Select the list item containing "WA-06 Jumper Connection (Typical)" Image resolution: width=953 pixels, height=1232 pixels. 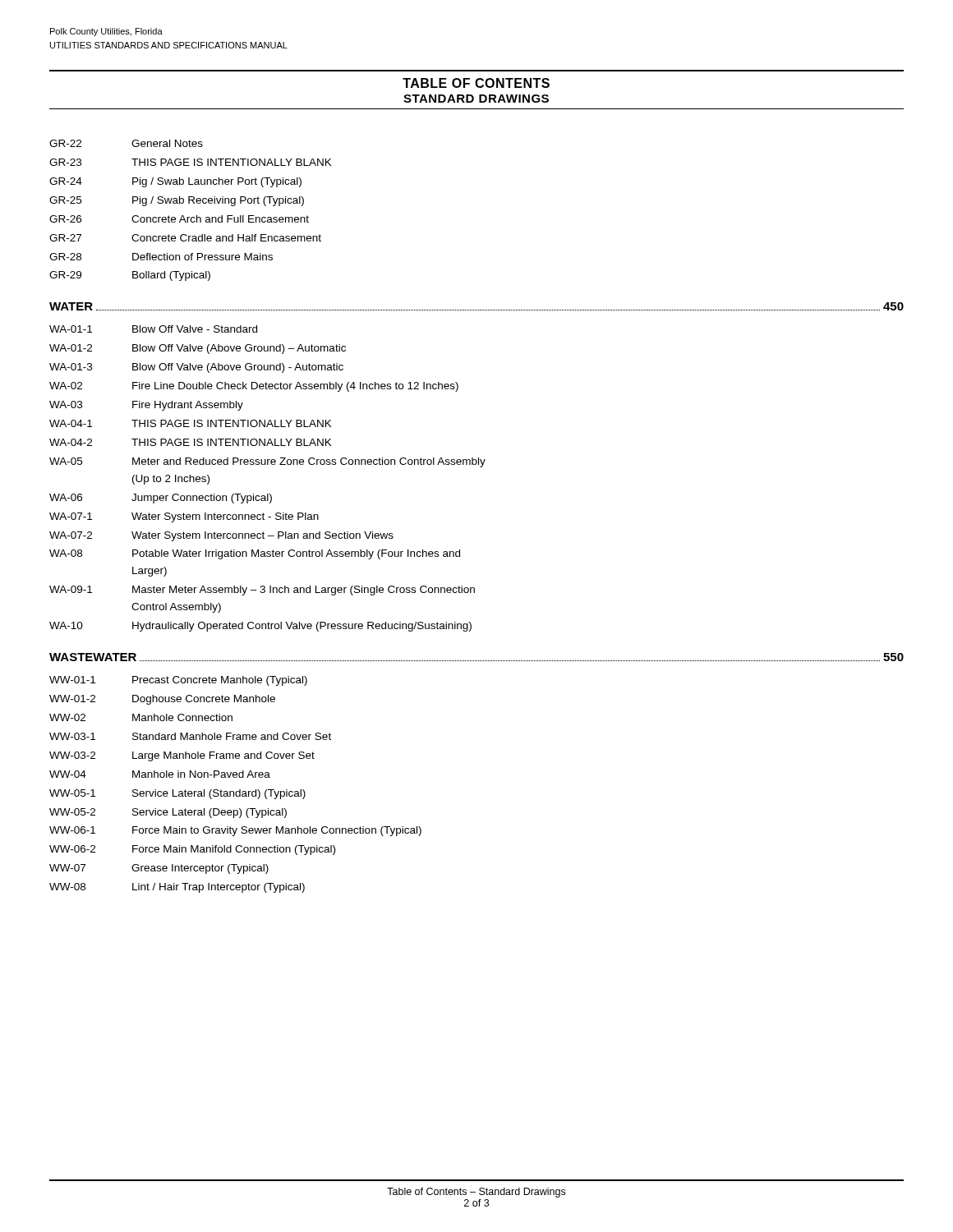pyautogui.click(x=161, y=499)
